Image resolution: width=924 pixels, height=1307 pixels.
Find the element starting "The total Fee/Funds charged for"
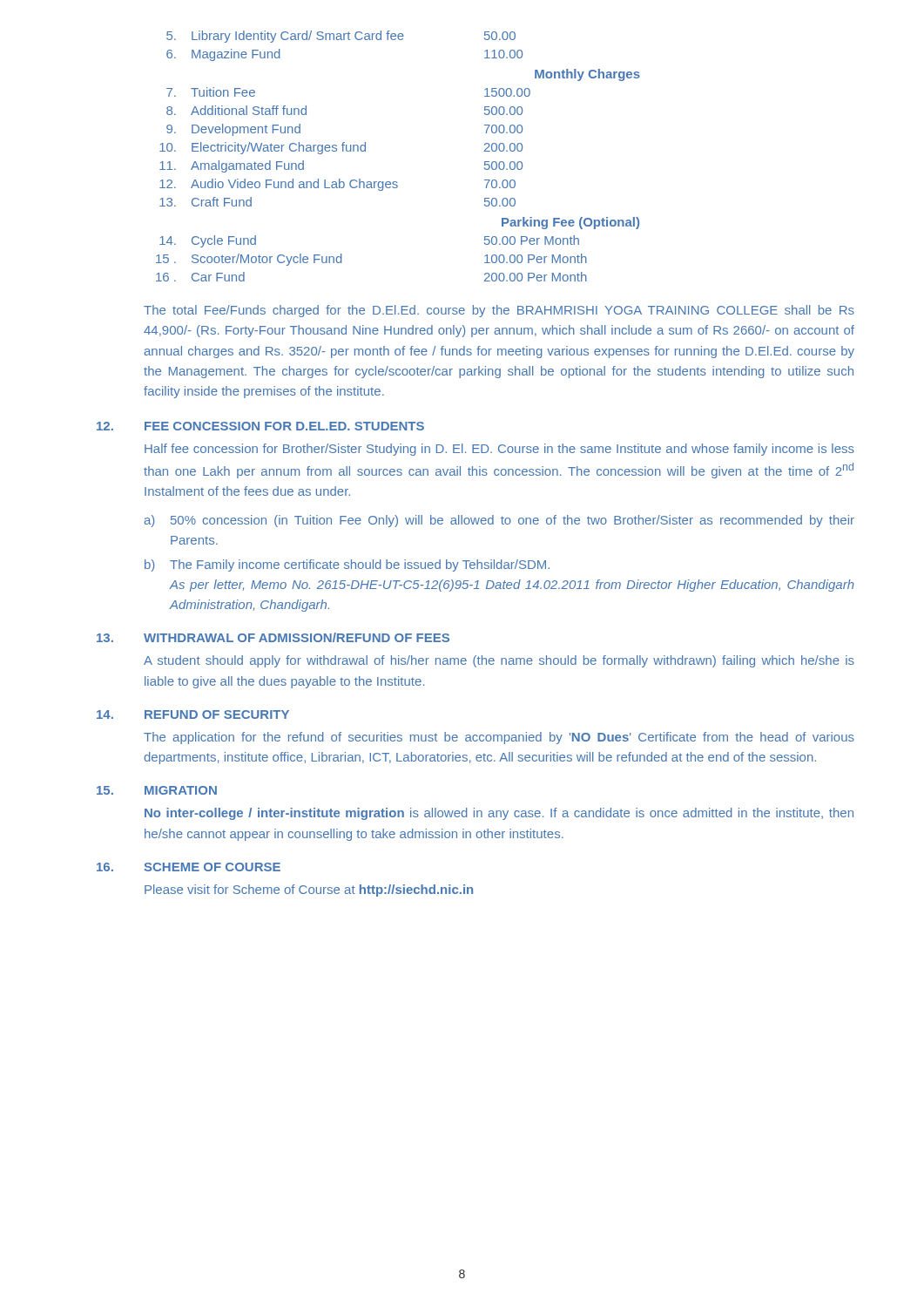[499, 350]
